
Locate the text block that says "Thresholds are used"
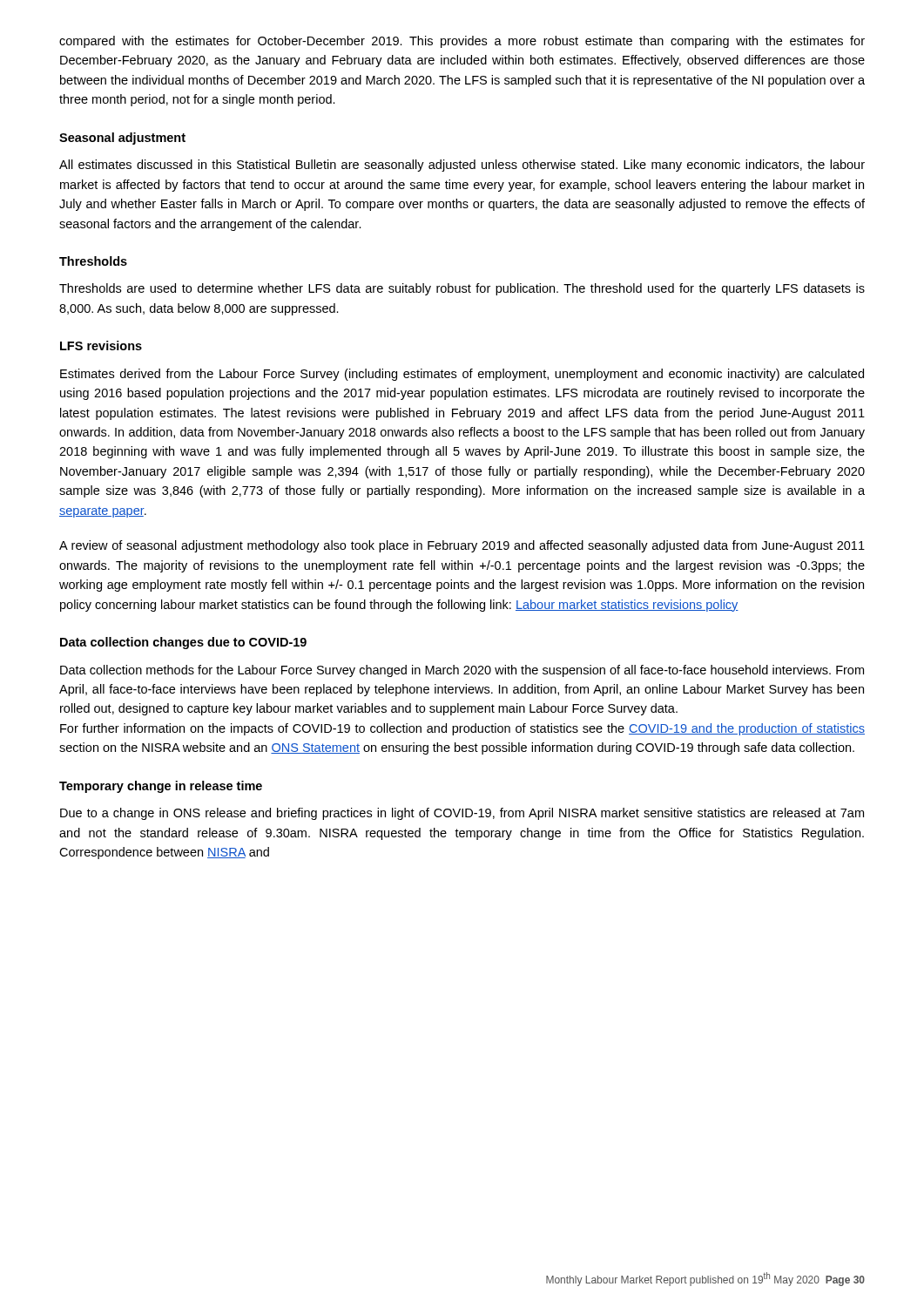tap(462, 299)
